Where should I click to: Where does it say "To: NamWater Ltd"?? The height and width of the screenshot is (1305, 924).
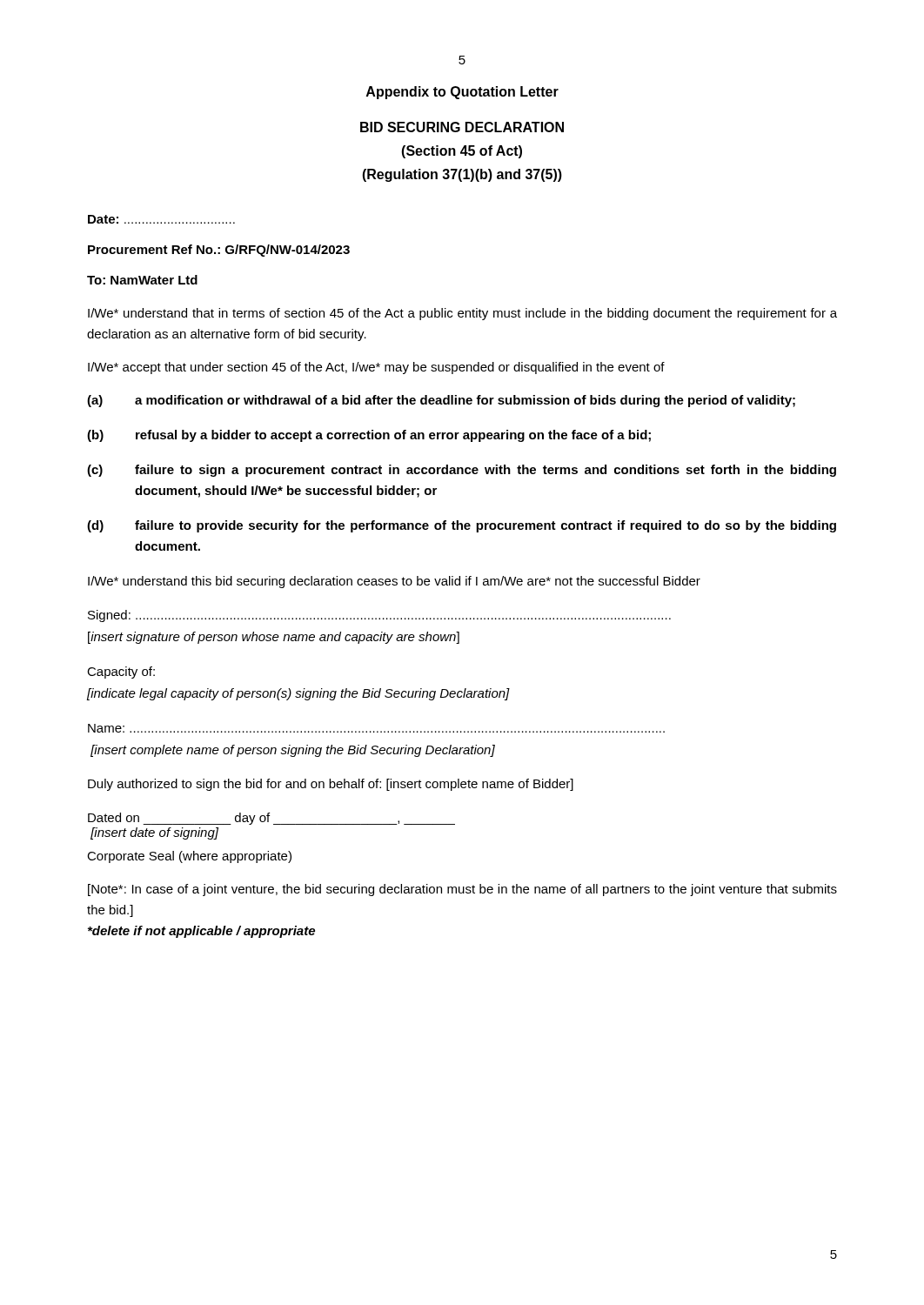point(142,279)
